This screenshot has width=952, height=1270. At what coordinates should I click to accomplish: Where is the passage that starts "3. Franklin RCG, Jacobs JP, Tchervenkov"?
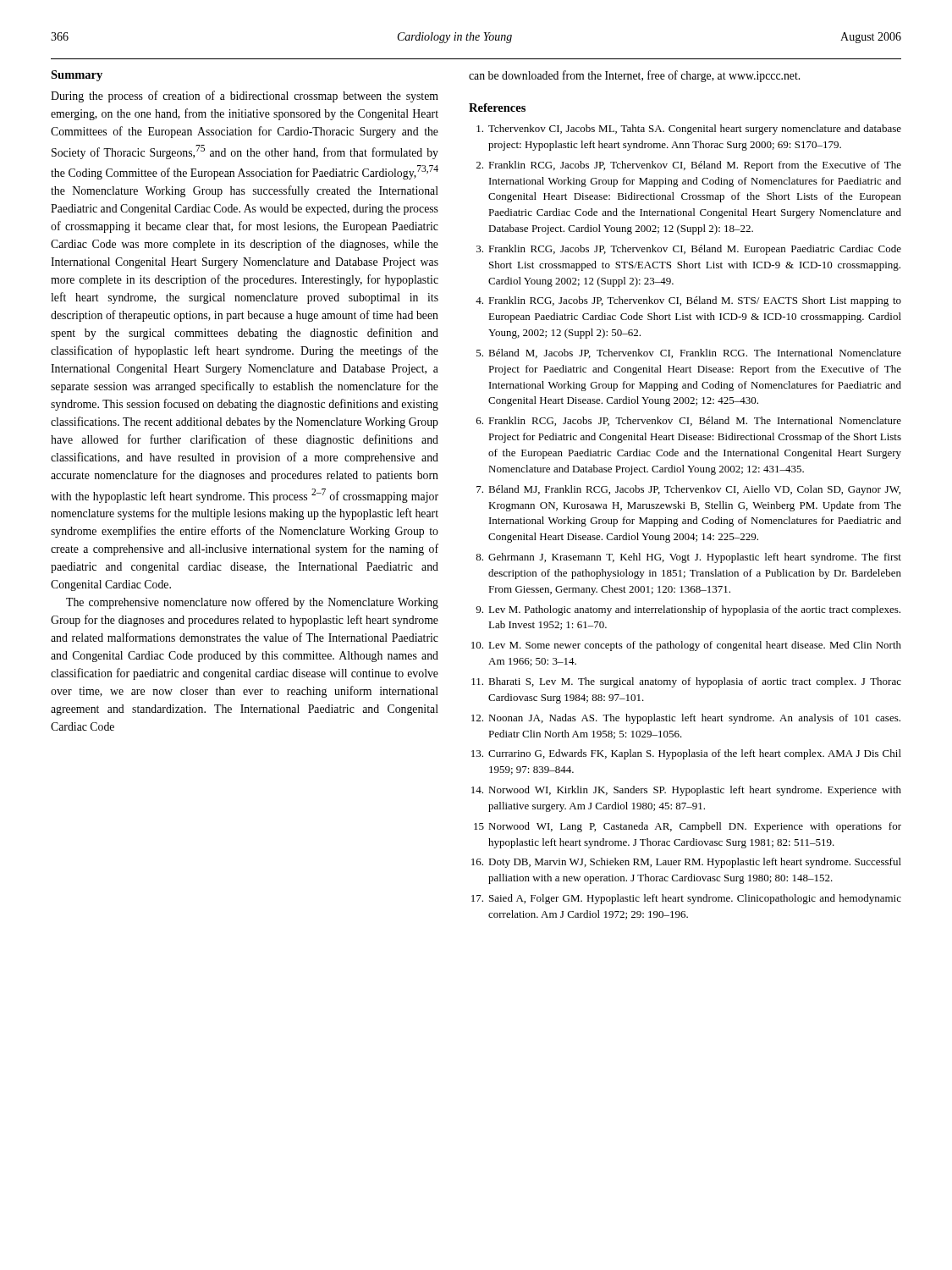coord(685,265)
